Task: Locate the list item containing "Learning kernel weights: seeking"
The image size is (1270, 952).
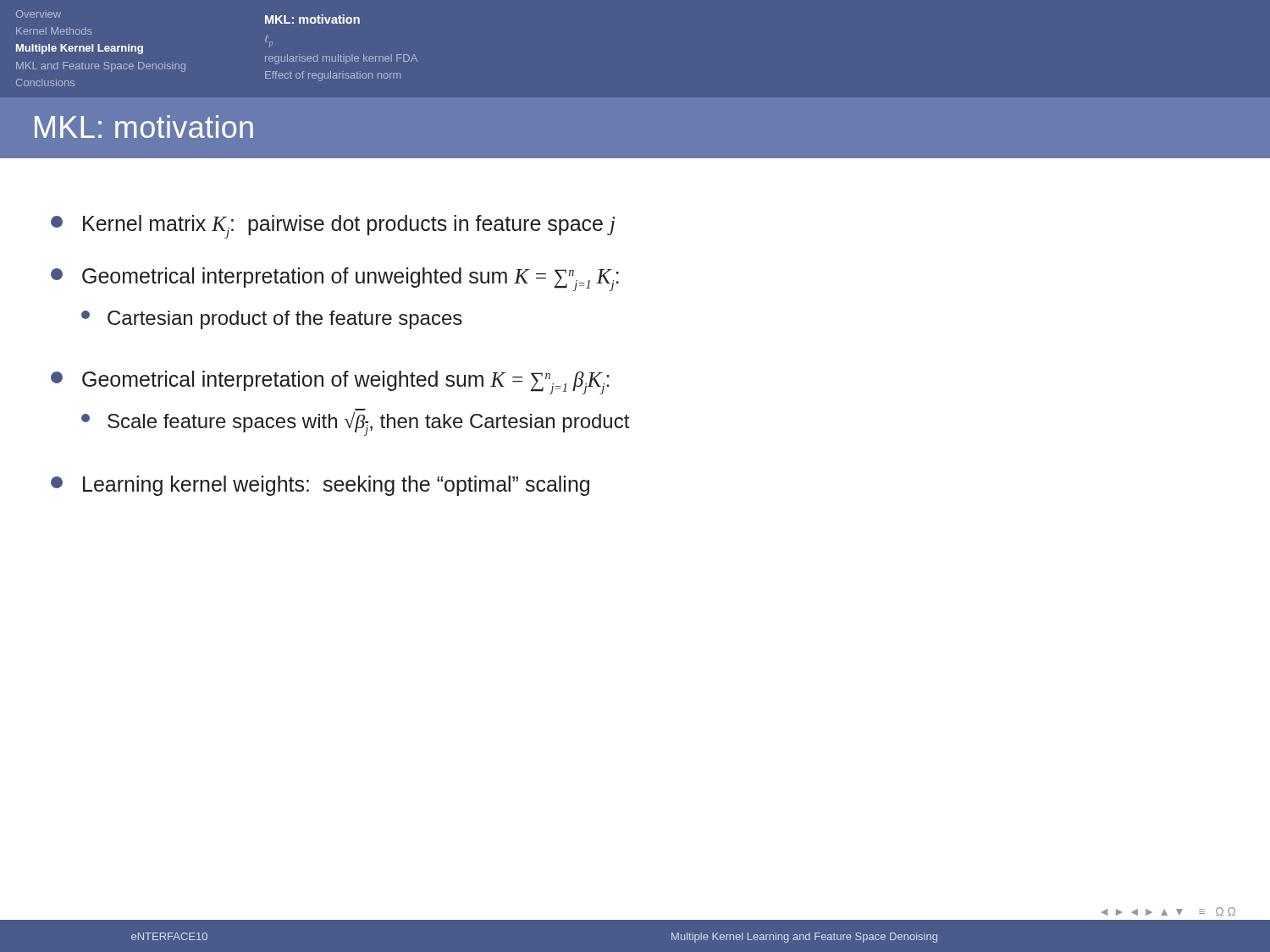Action: [320, 486]
